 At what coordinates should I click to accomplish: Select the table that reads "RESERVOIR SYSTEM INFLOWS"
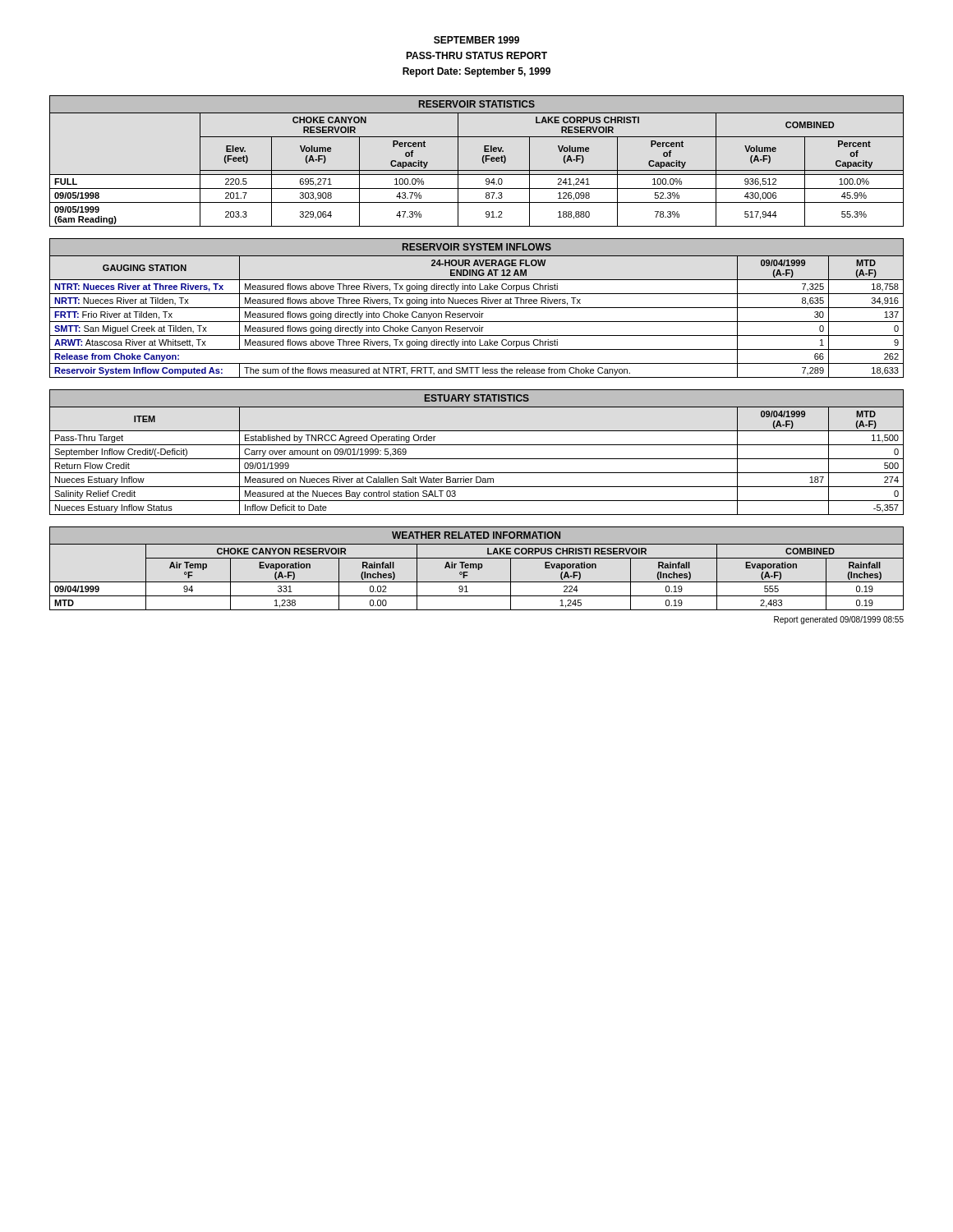476,308
